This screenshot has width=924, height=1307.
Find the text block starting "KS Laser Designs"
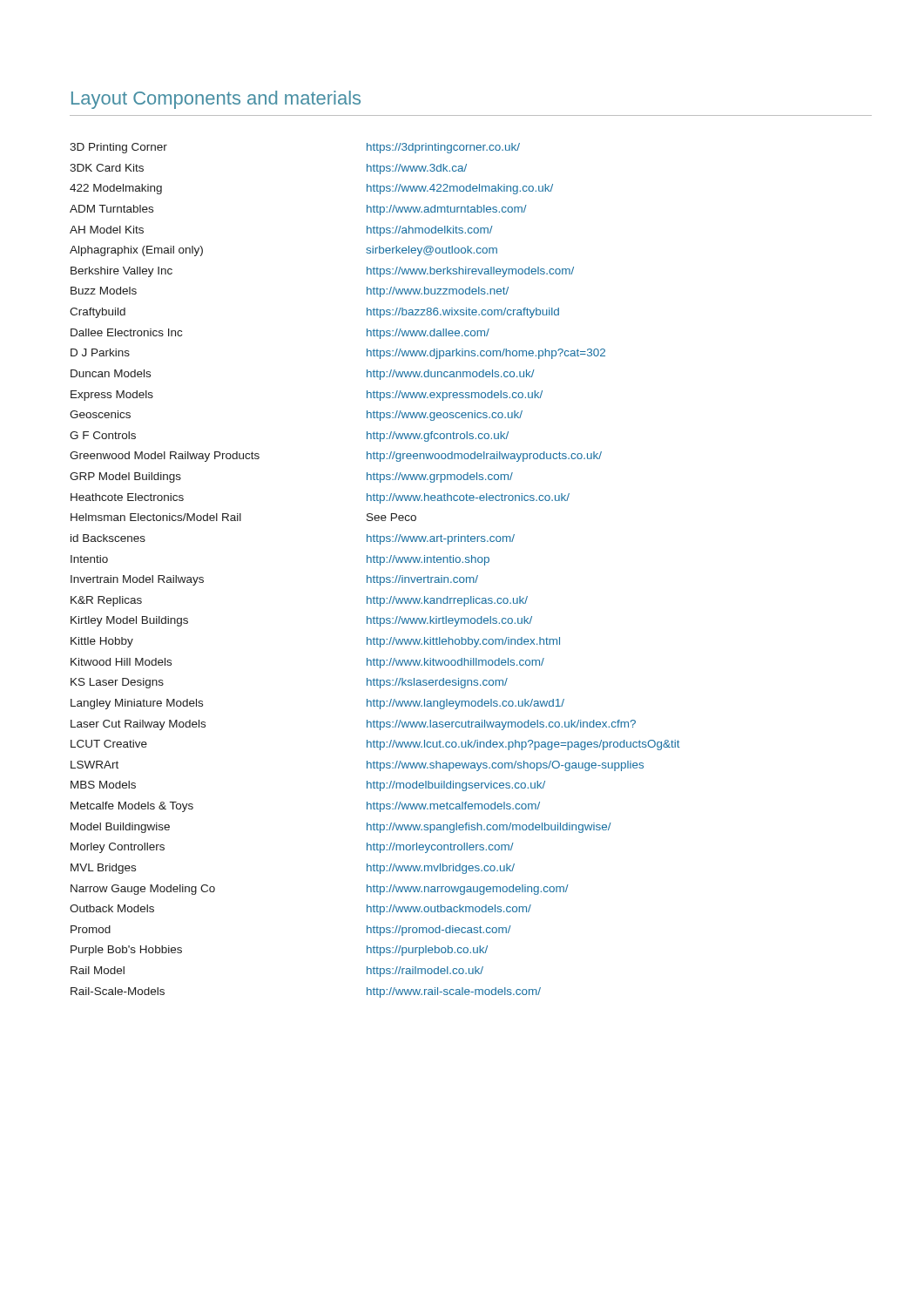117,682
